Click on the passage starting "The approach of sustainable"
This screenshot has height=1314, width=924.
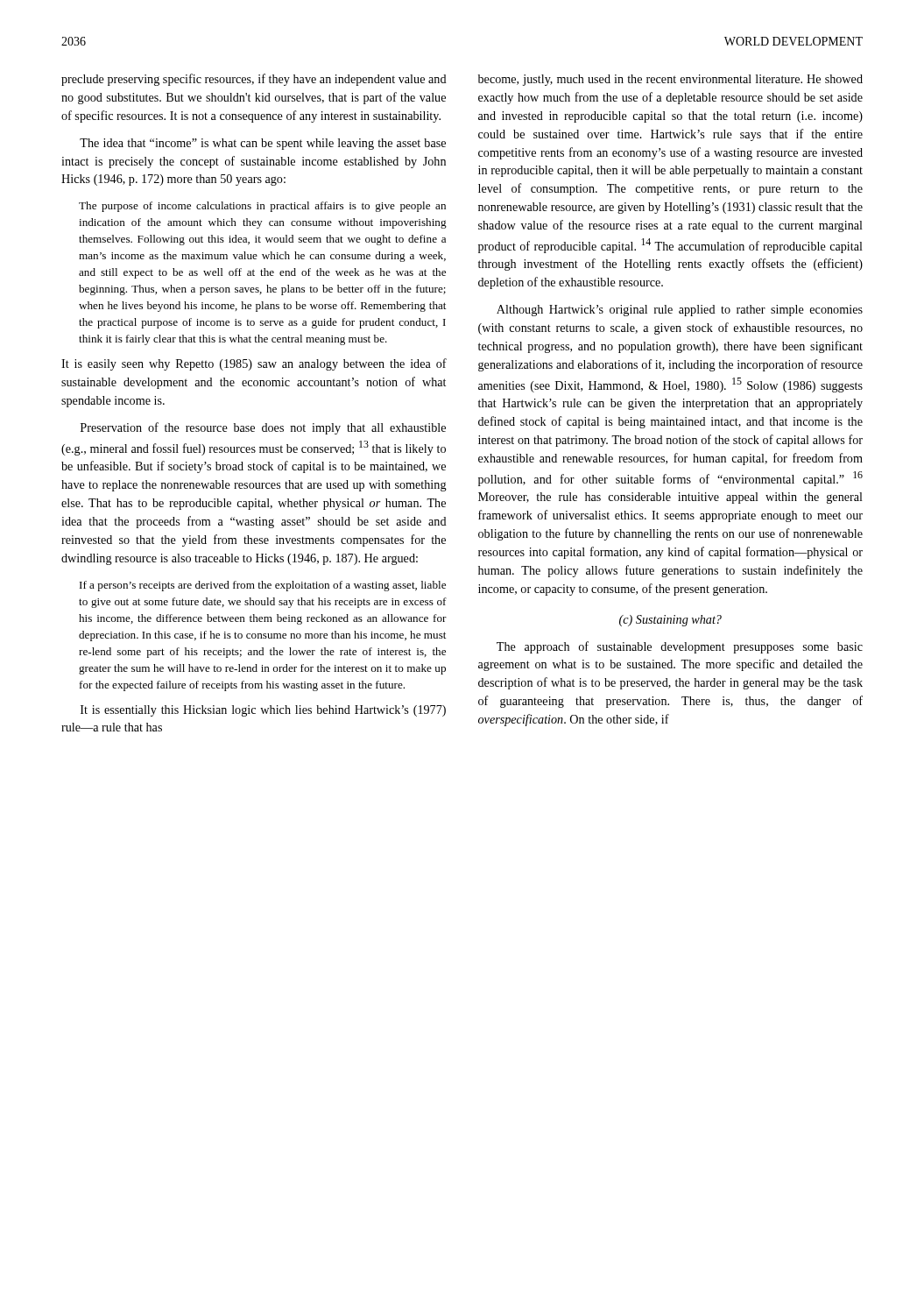click(670, 683)
